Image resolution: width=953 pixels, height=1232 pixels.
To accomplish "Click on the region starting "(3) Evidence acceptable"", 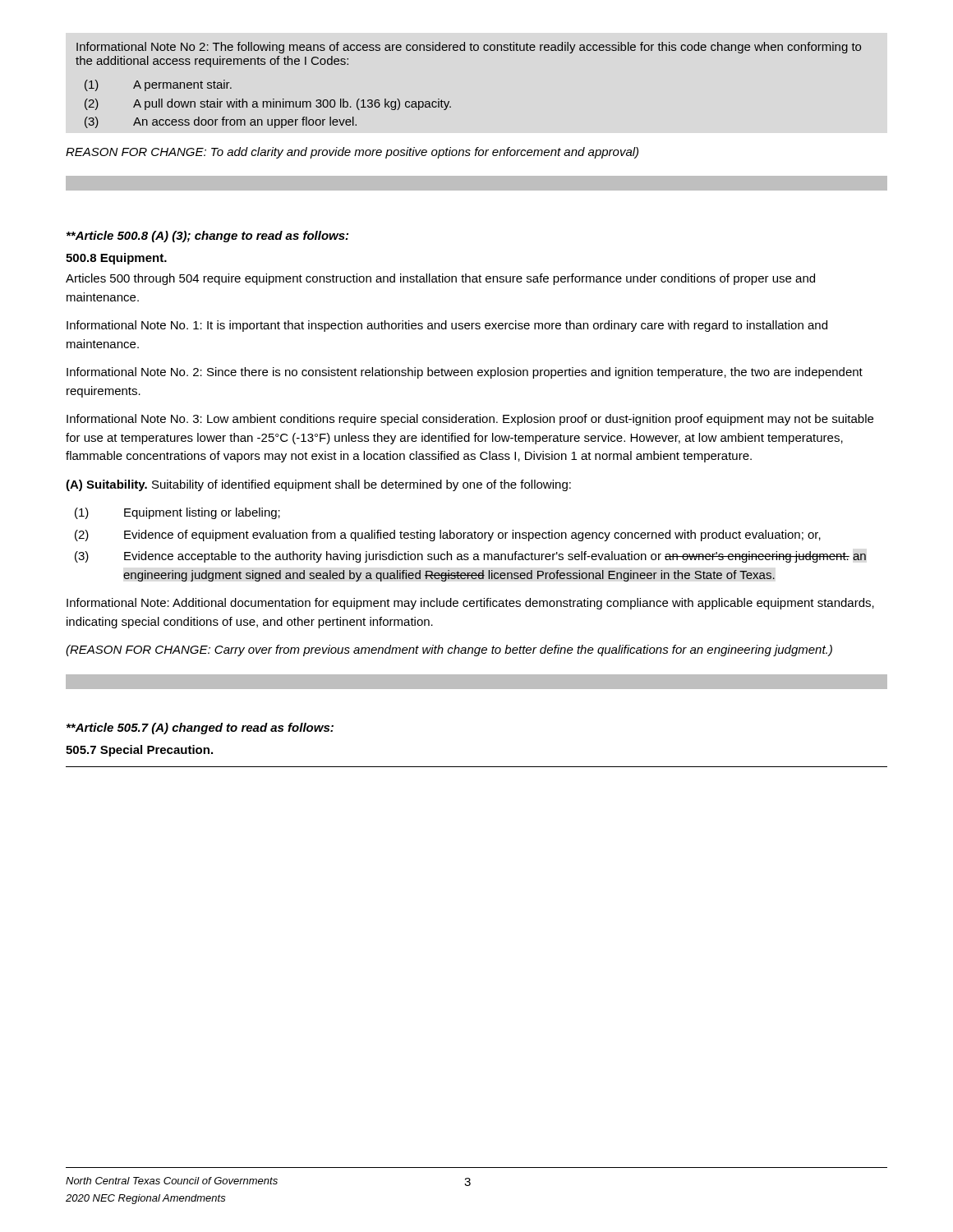I will (x=476, y=565).
